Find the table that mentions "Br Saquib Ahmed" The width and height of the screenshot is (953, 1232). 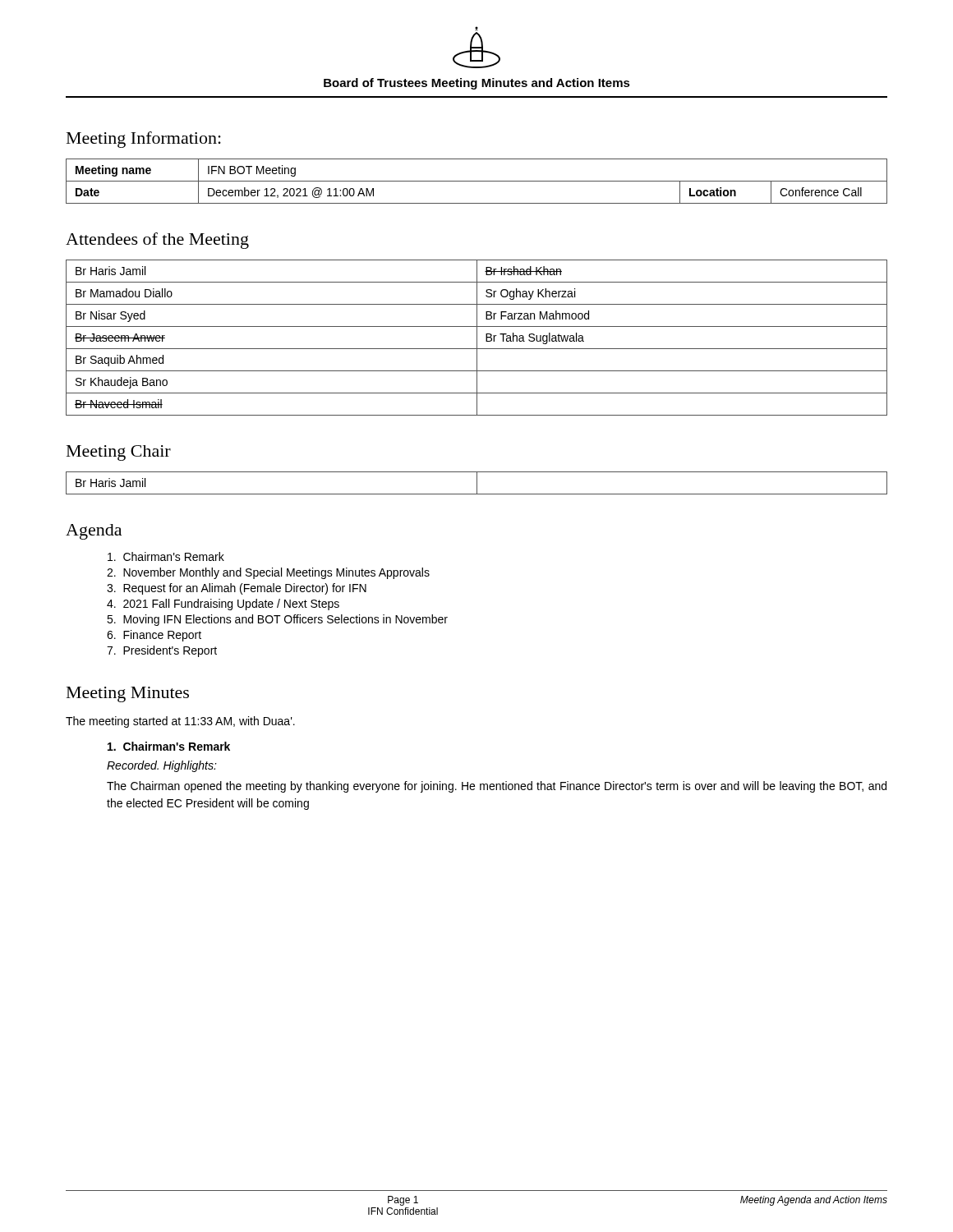coord(476,338)
